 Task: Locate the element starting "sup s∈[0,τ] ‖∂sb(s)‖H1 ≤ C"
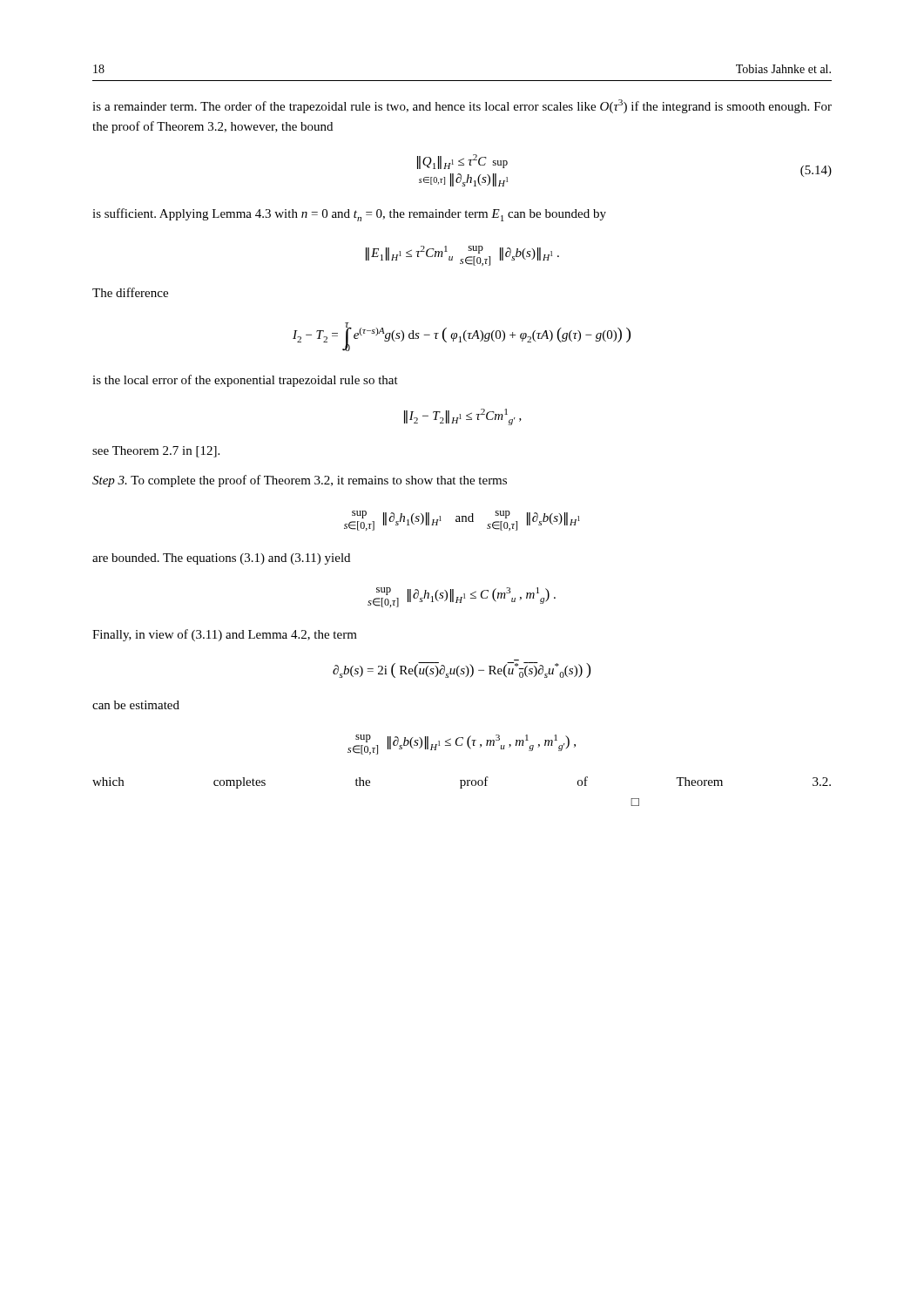click(462, 744)
